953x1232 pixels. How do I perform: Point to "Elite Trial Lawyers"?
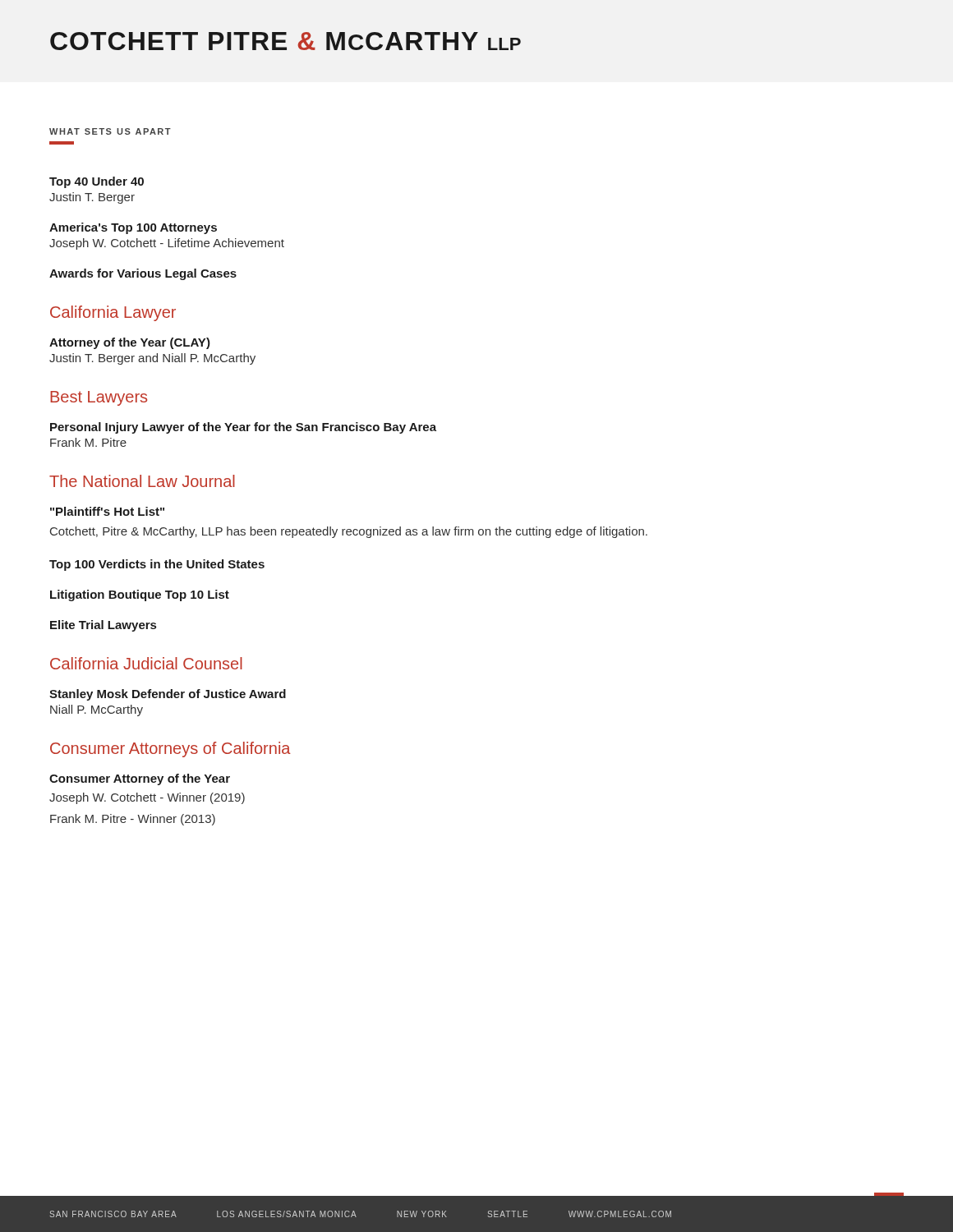(x=103, y=626)
